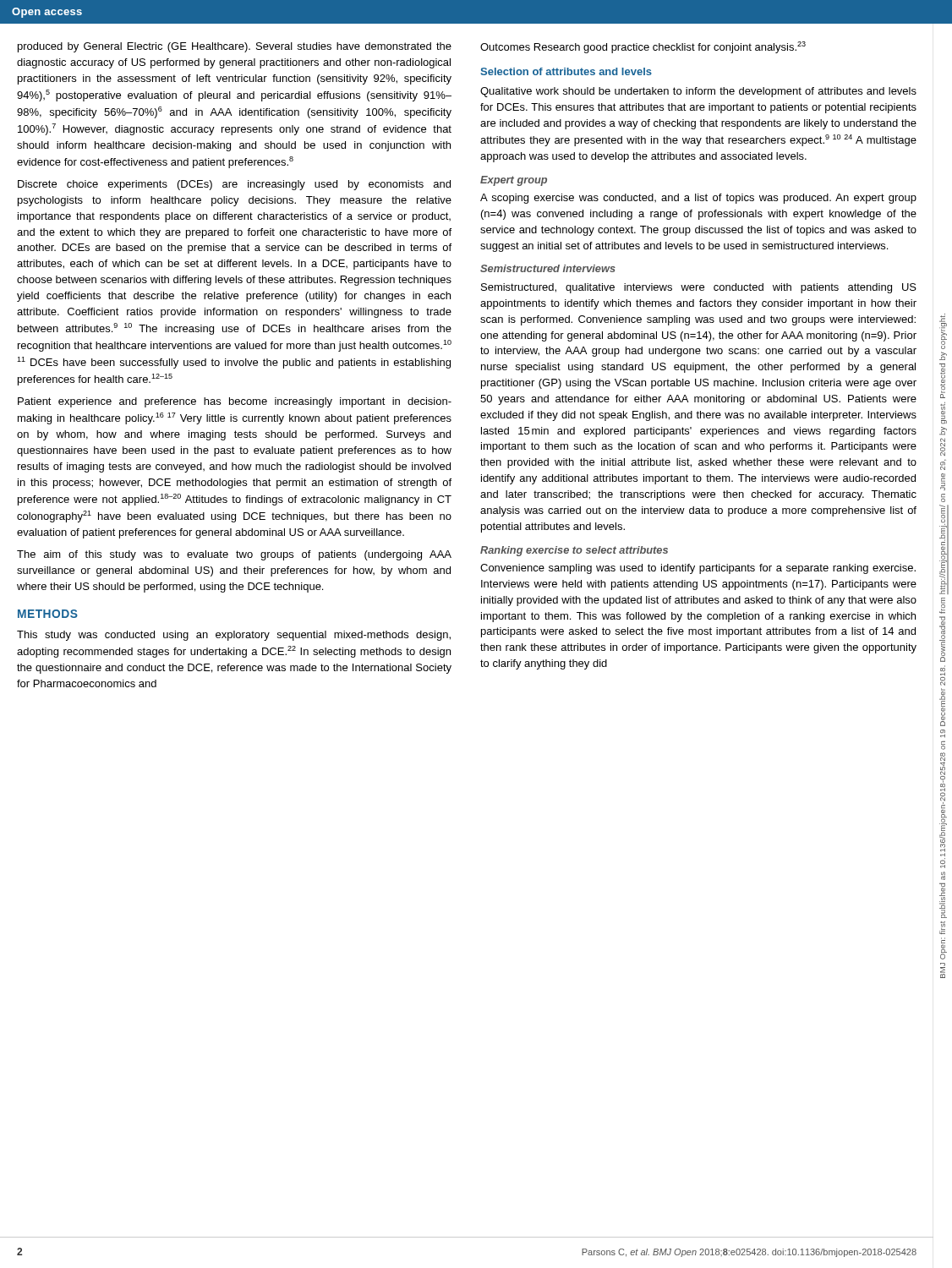The width and height of the screenshot is (952, 1268).
Task: Point to "Expert group"
Action: 514,179
